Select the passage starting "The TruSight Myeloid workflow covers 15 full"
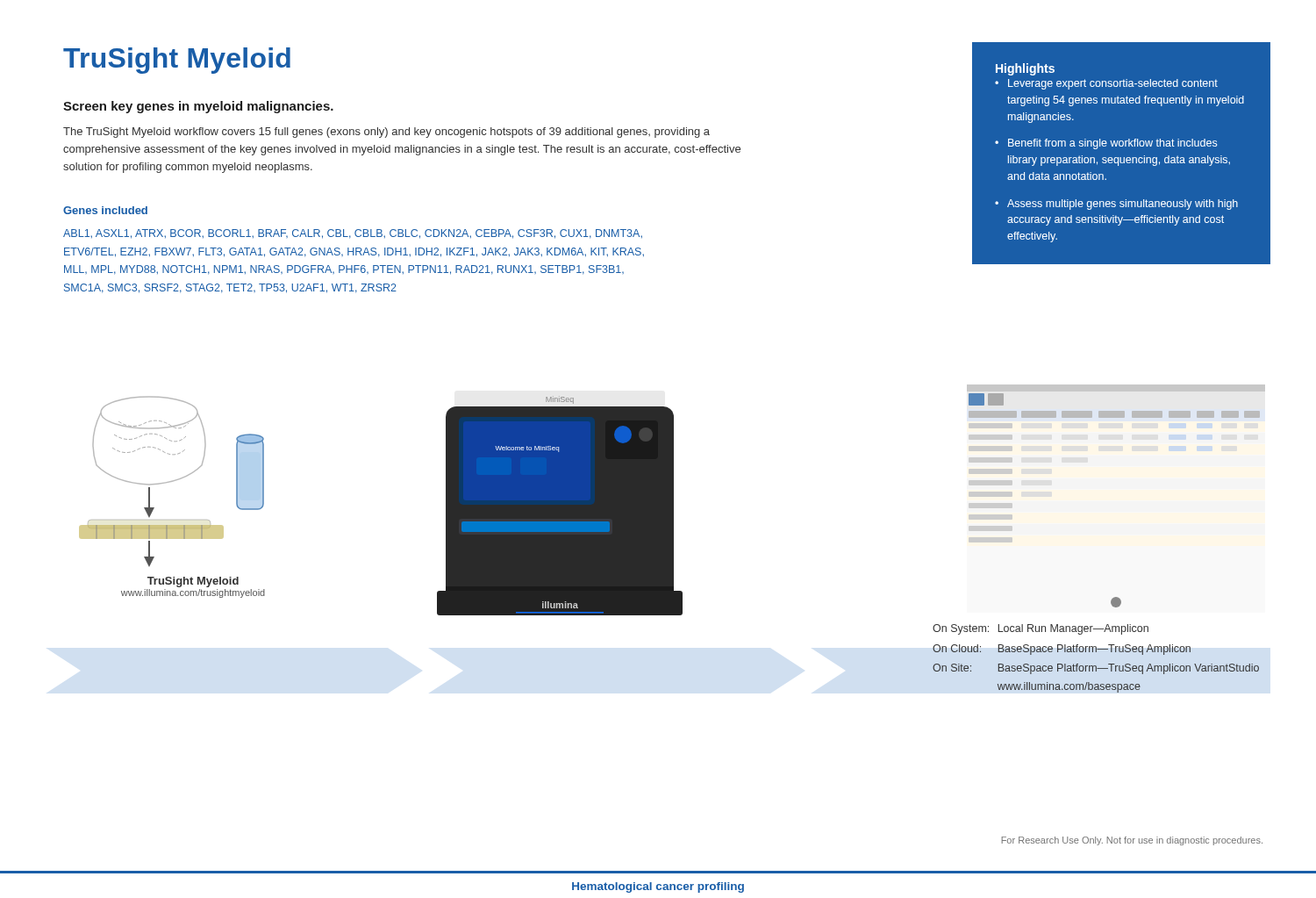1316x898 pixels. pyautogui.click(x=402, y=149)
